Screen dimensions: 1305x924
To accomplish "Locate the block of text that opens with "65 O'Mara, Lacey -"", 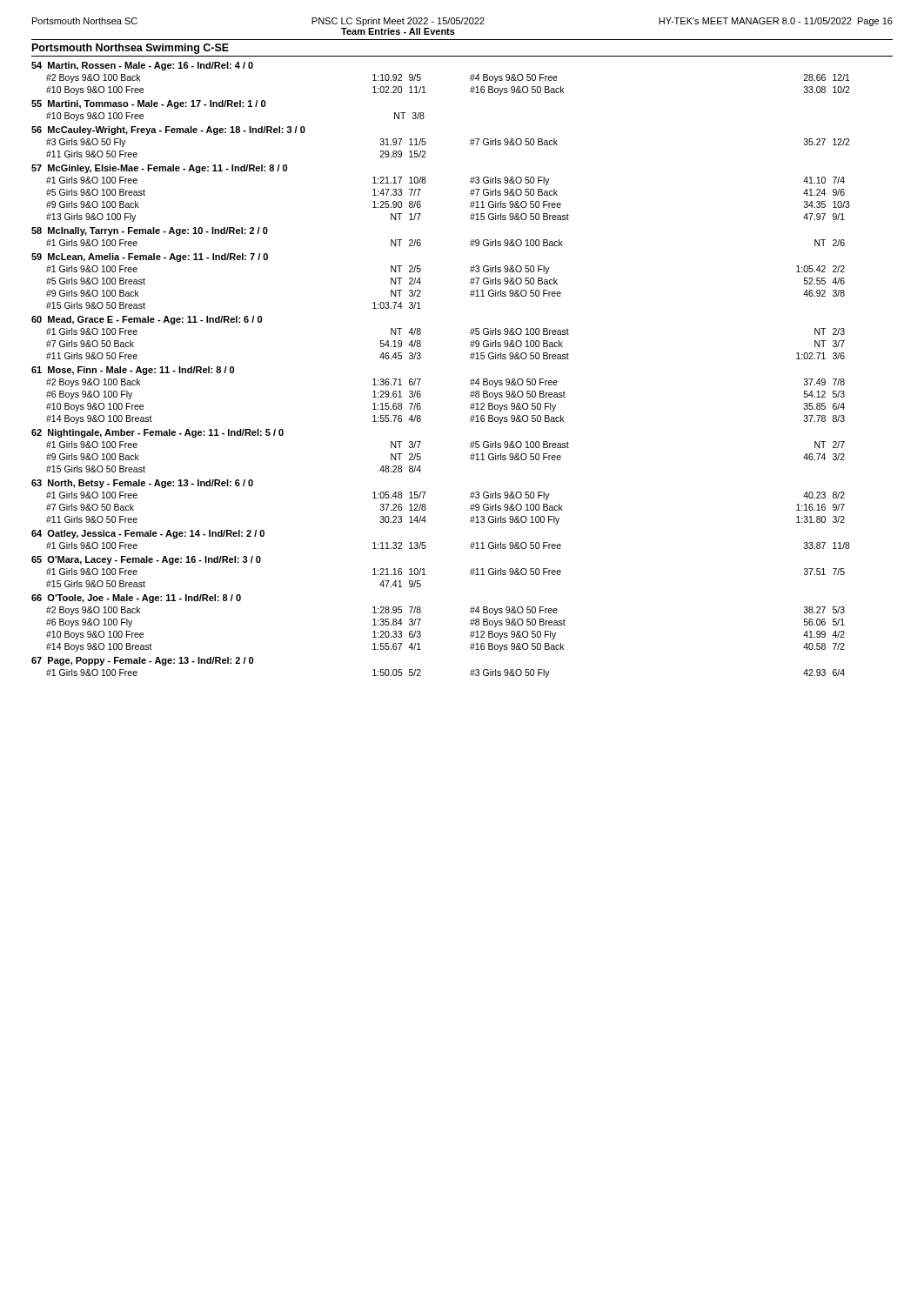I will (146, 559).
